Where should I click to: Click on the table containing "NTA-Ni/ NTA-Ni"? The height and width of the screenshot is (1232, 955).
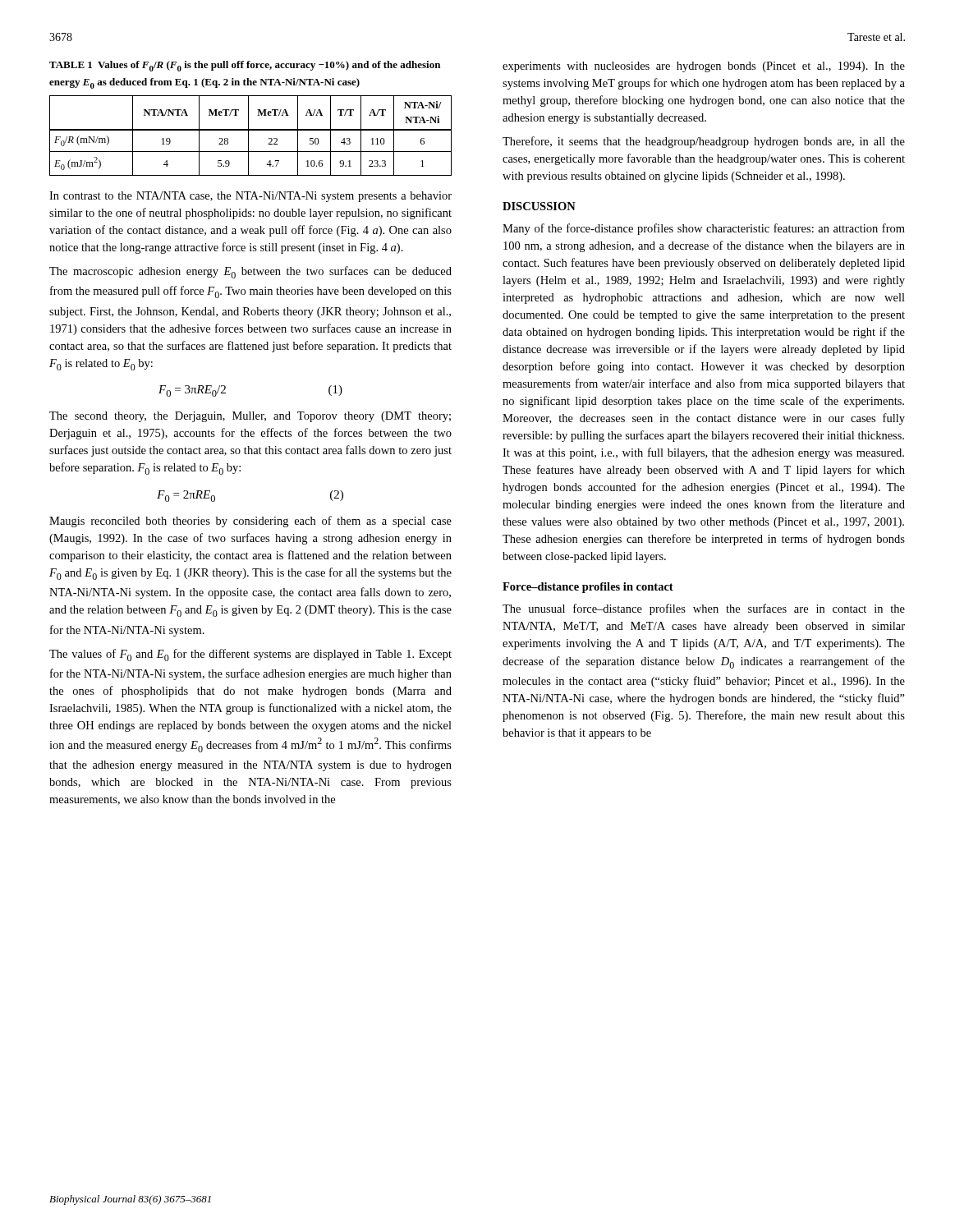[250, 135]
